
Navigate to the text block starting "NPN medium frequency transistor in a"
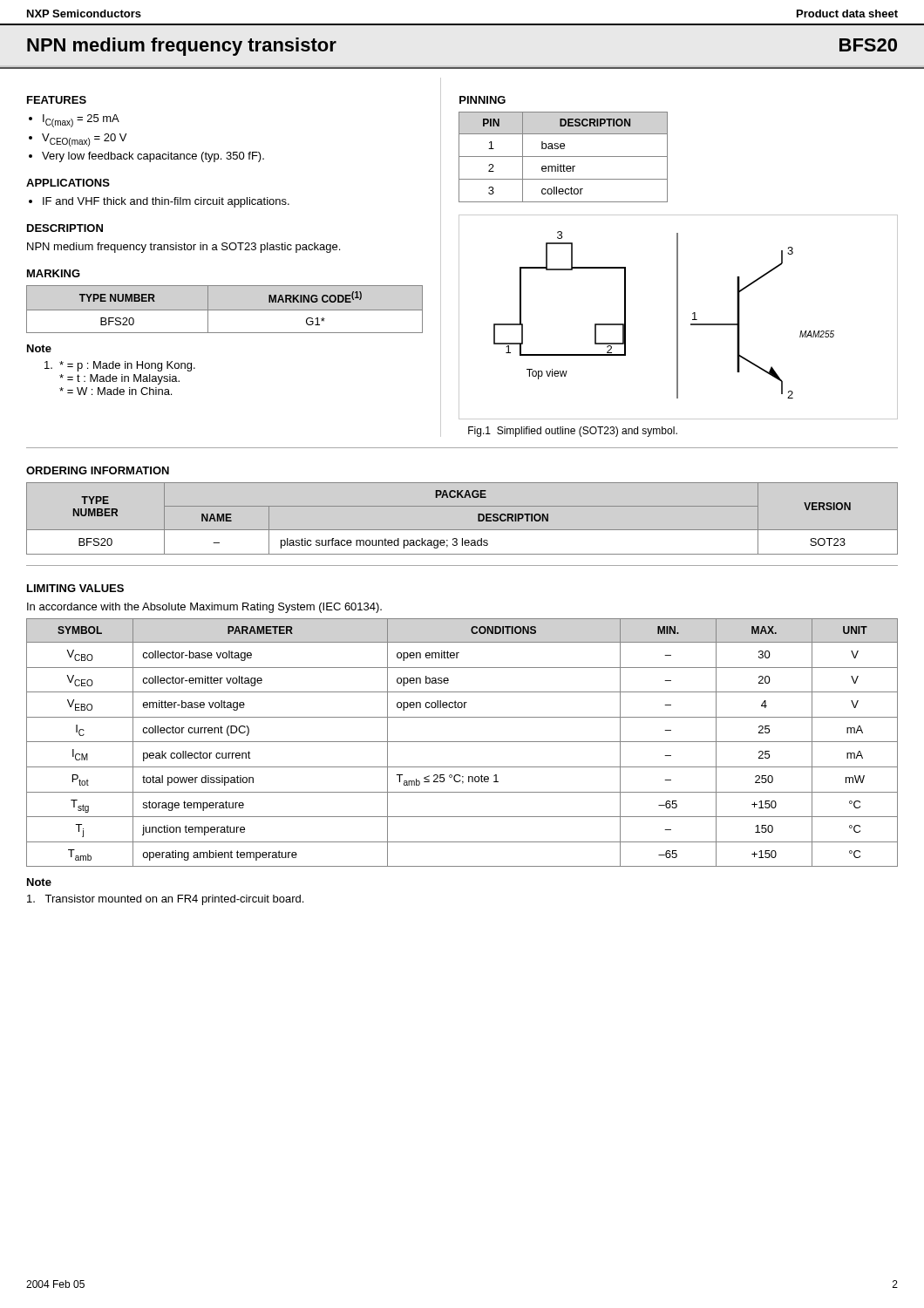coord(184,247)
